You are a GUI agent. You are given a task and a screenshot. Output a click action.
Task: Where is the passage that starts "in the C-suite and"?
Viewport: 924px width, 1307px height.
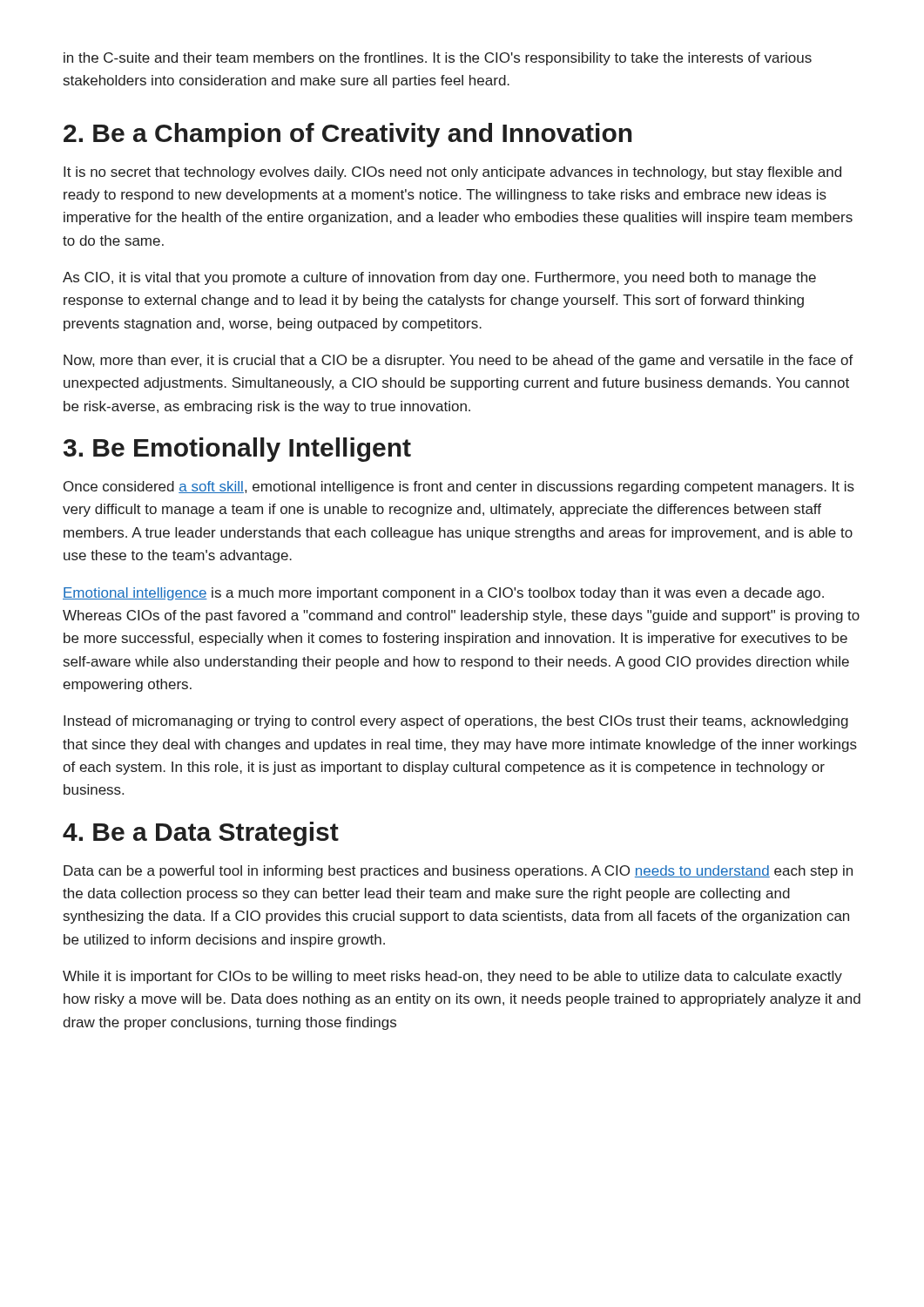[437, 69]
